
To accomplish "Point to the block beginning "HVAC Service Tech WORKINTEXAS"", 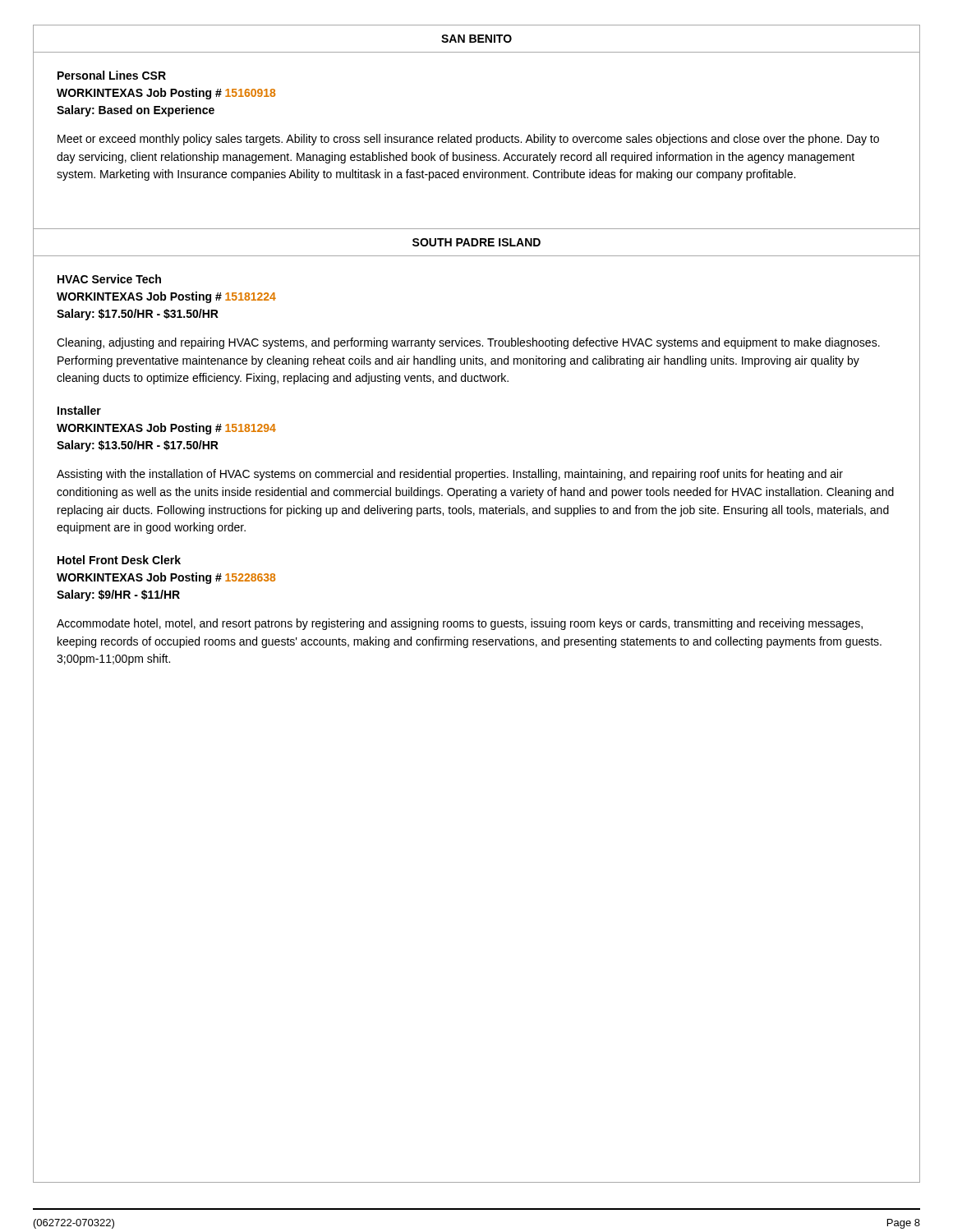I will point(109,279).
